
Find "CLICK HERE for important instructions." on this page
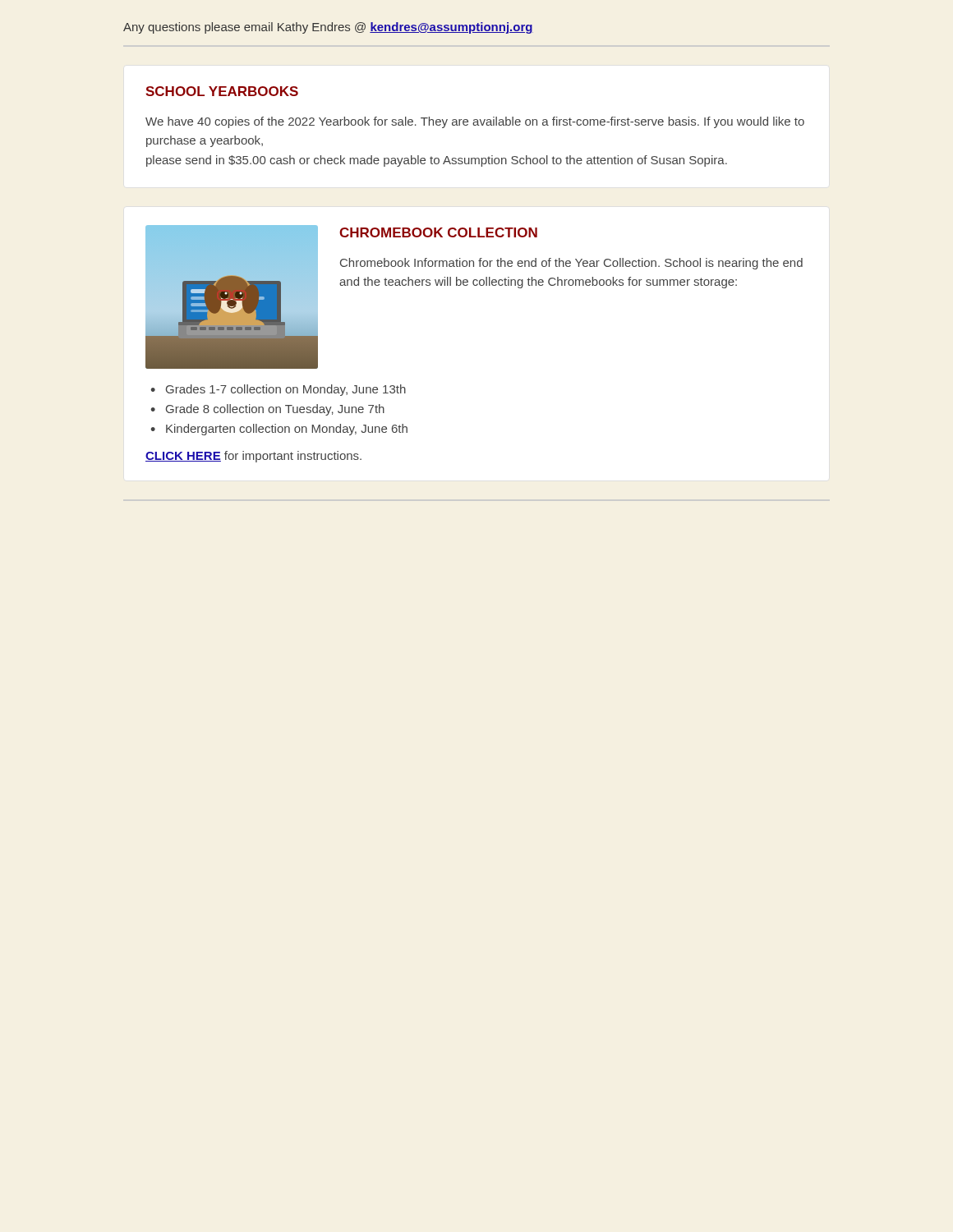pos(254,455)
